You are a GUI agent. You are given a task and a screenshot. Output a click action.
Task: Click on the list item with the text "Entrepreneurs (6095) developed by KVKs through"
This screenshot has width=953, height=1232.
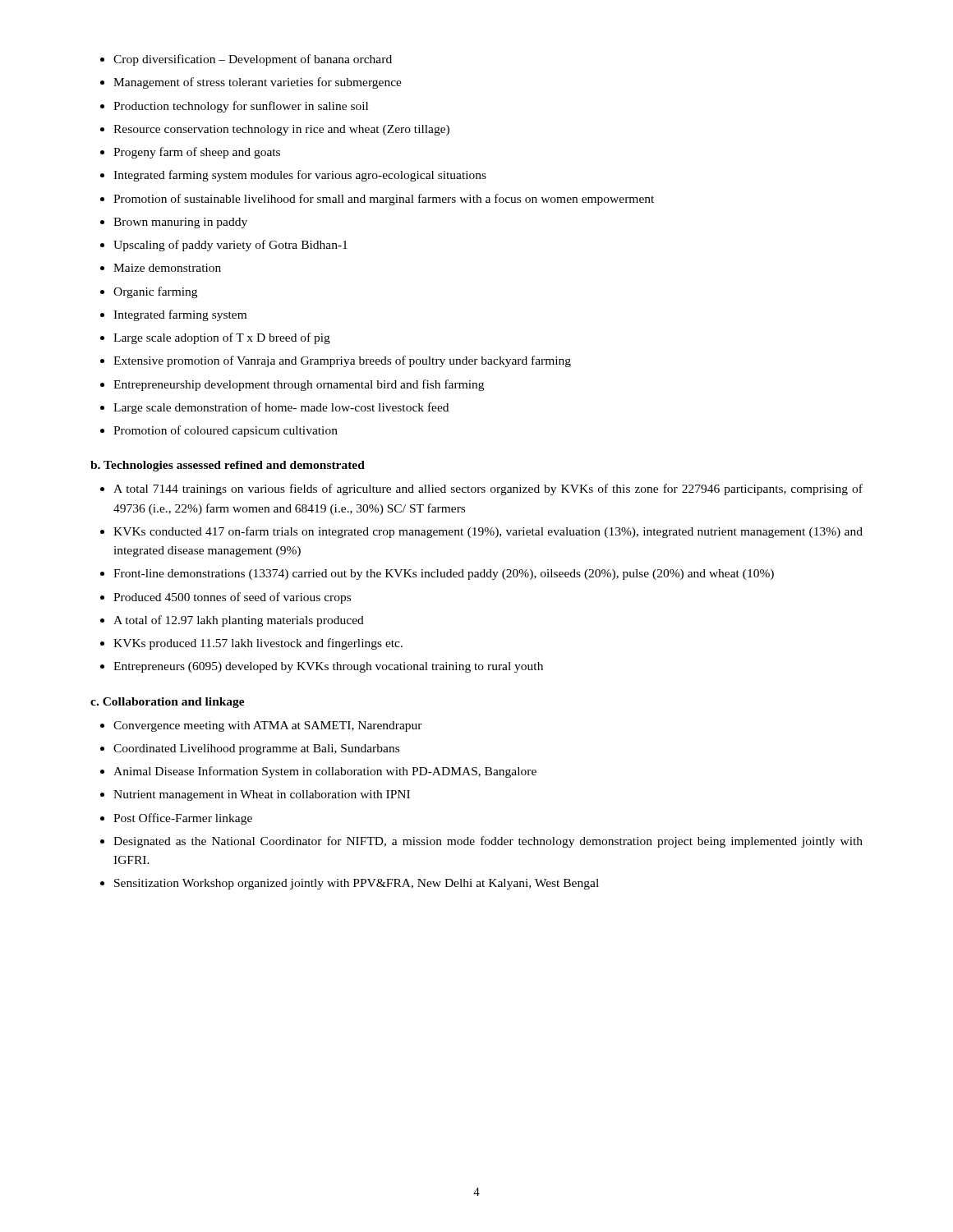488,666
